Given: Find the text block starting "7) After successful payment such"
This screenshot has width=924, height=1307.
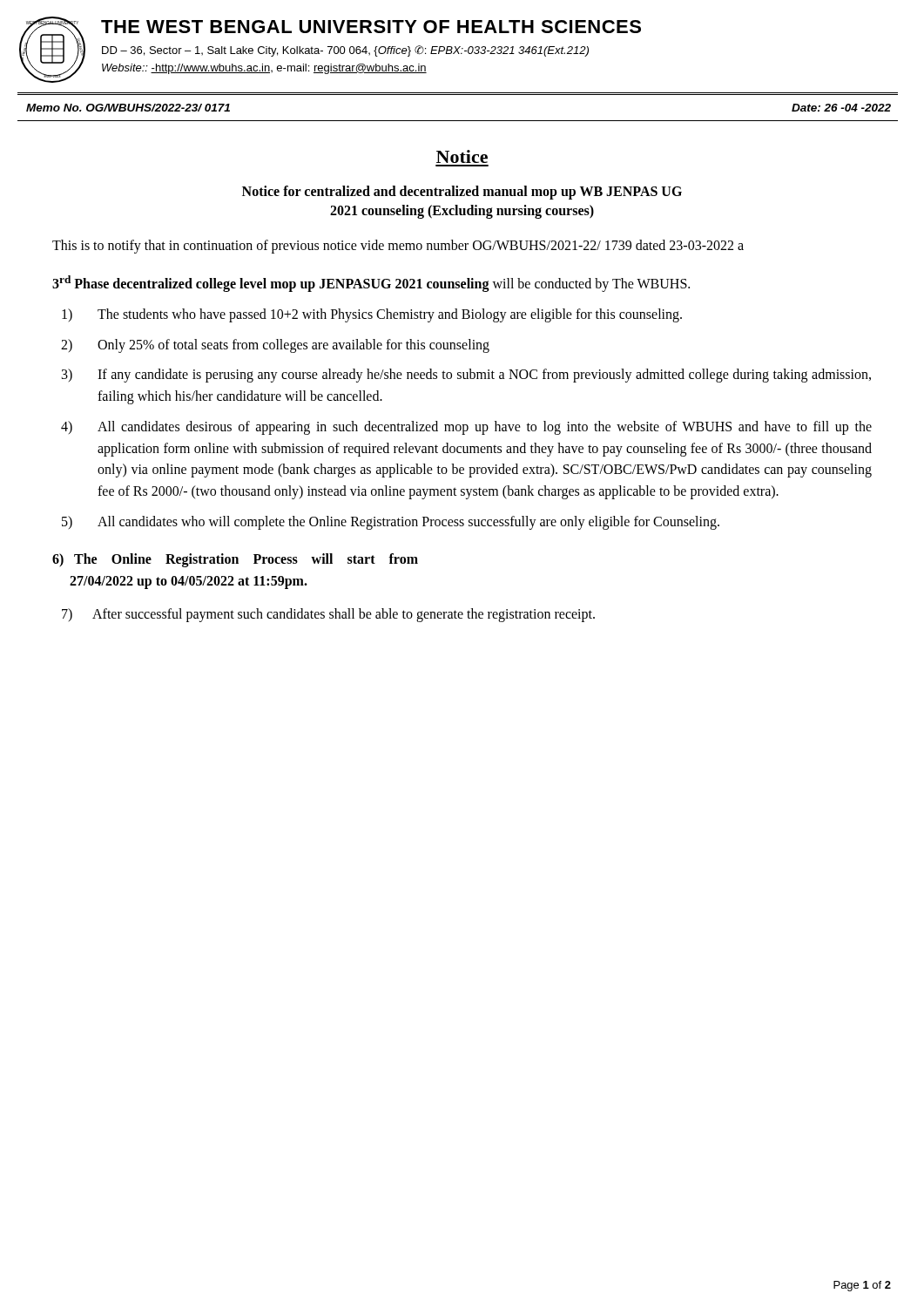Looking at the screenshot, I should tap(462, 615).
